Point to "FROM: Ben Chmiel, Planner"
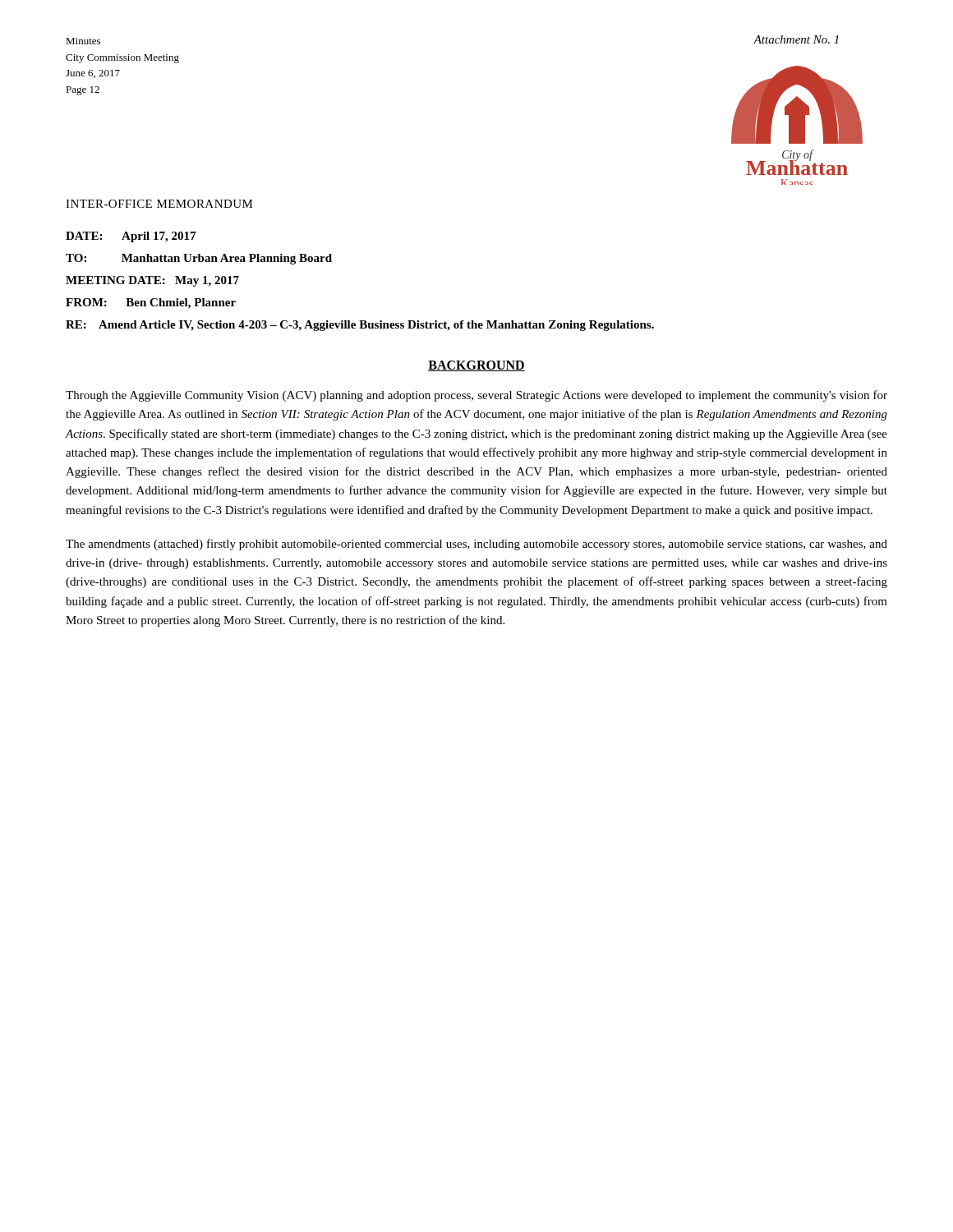 coord(151,302)
